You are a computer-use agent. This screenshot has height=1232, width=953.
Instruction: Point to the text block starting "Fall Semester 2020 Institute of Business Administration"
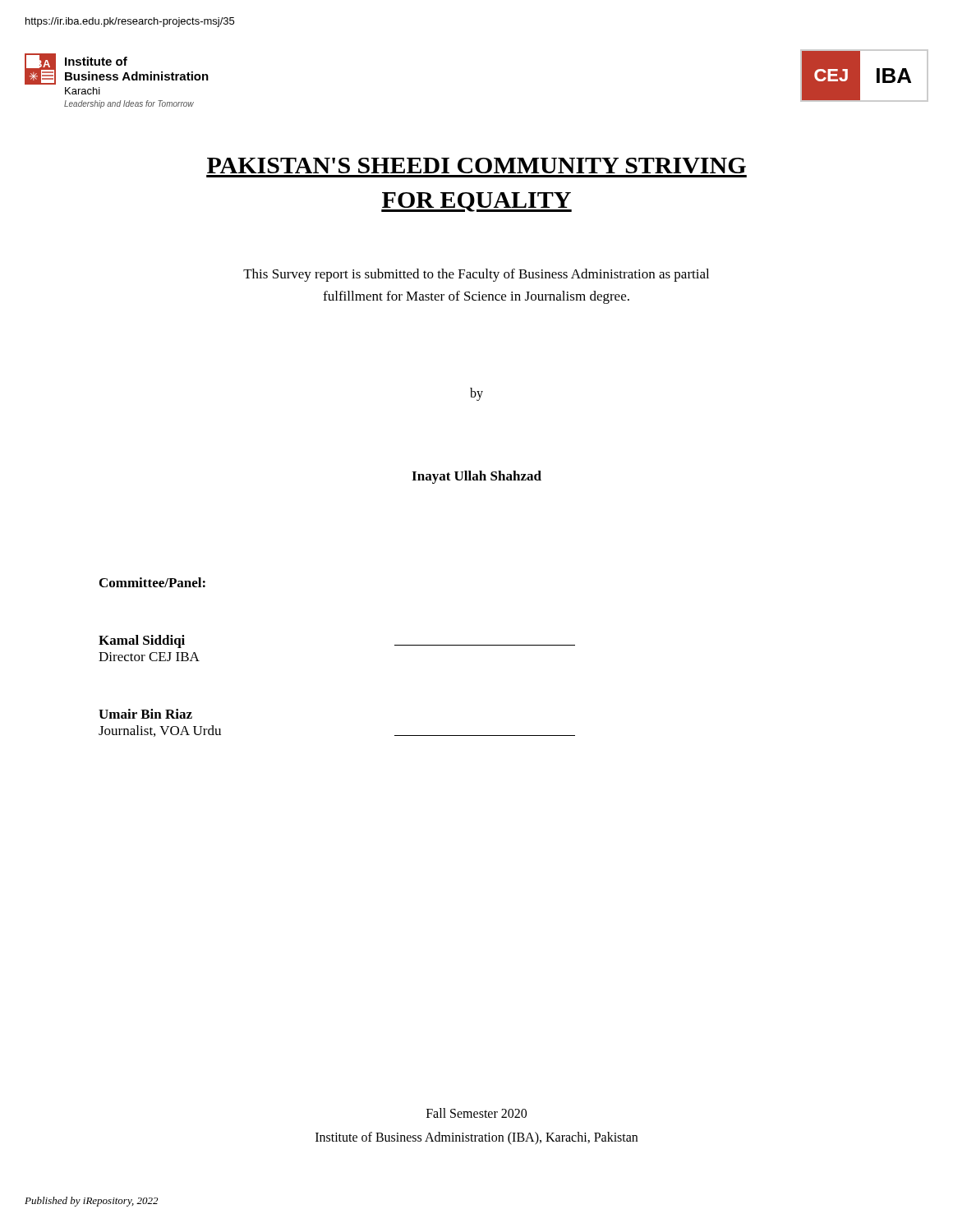[476, 1125]
